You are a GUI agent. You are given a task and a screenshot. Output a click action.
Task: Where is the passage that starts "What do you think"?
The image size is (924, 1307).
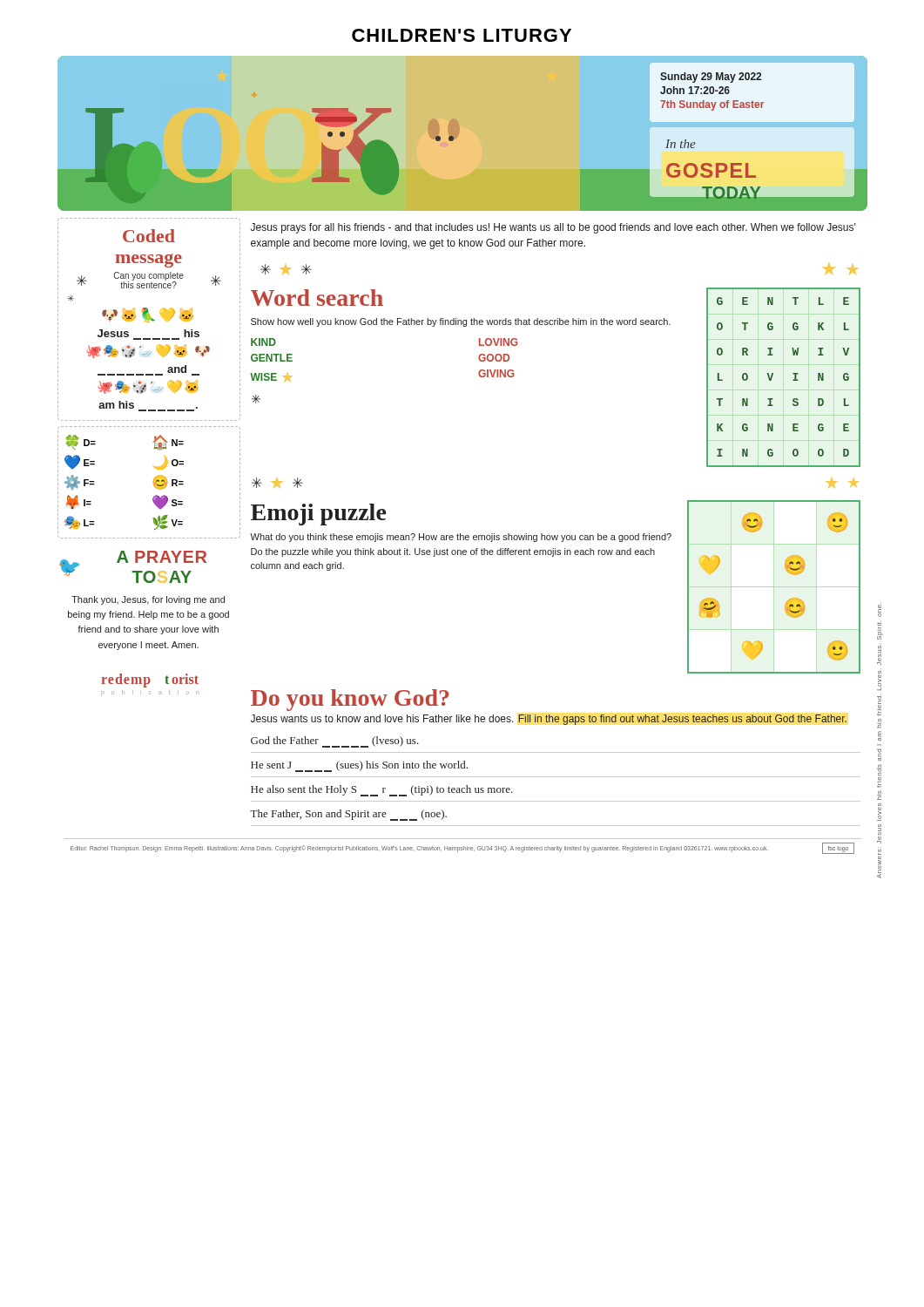click(x=461, y=551)
